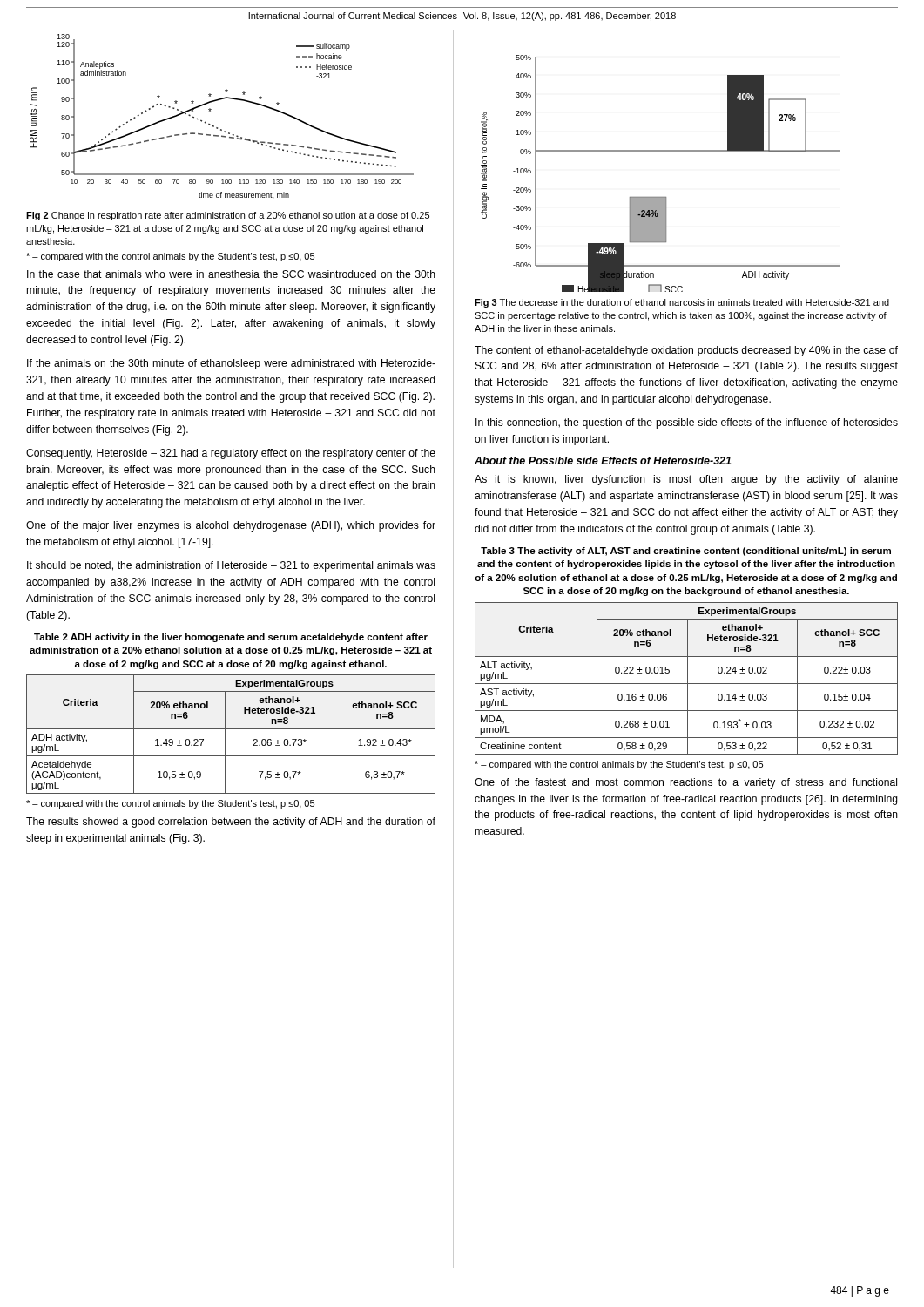Select the text block that says "It should be noted,"

231,590
